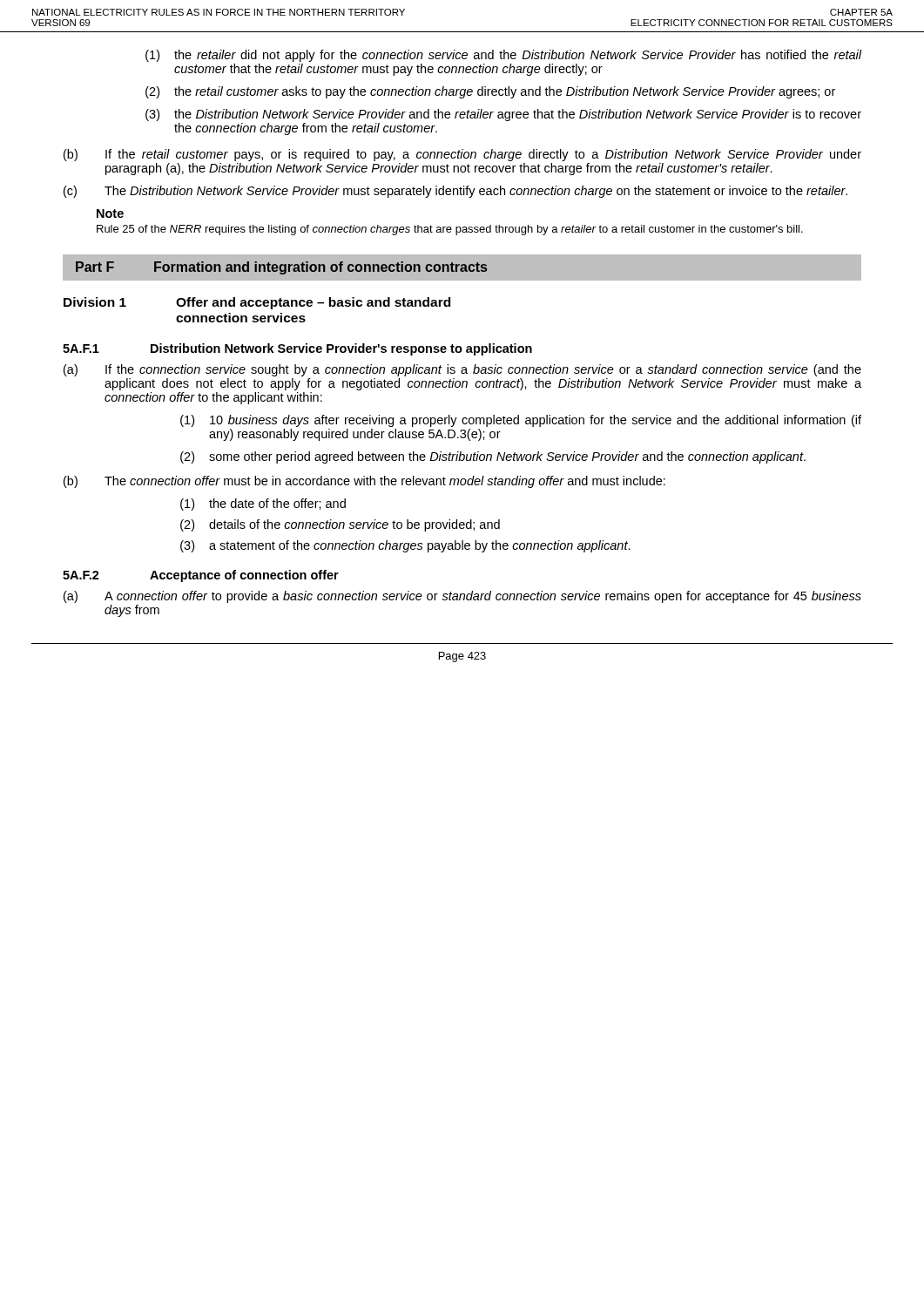924x1307 pixels.
Task: Find the text block starting "Division 1 Offer and"
Action: pyautogui.click(x=257, y=310)
